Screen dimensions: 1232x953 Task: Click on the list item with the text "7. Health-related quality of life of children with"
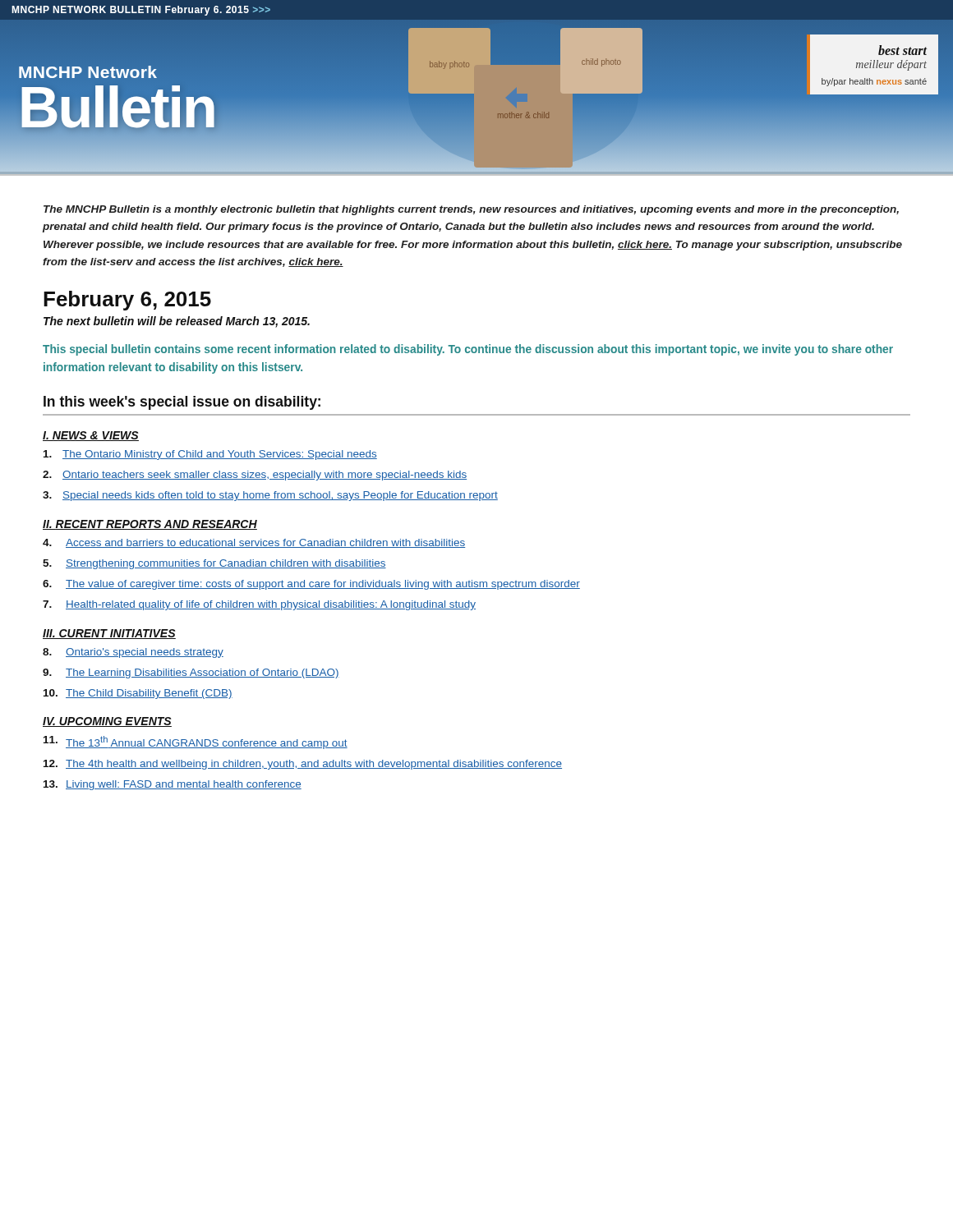pos(259,605)
